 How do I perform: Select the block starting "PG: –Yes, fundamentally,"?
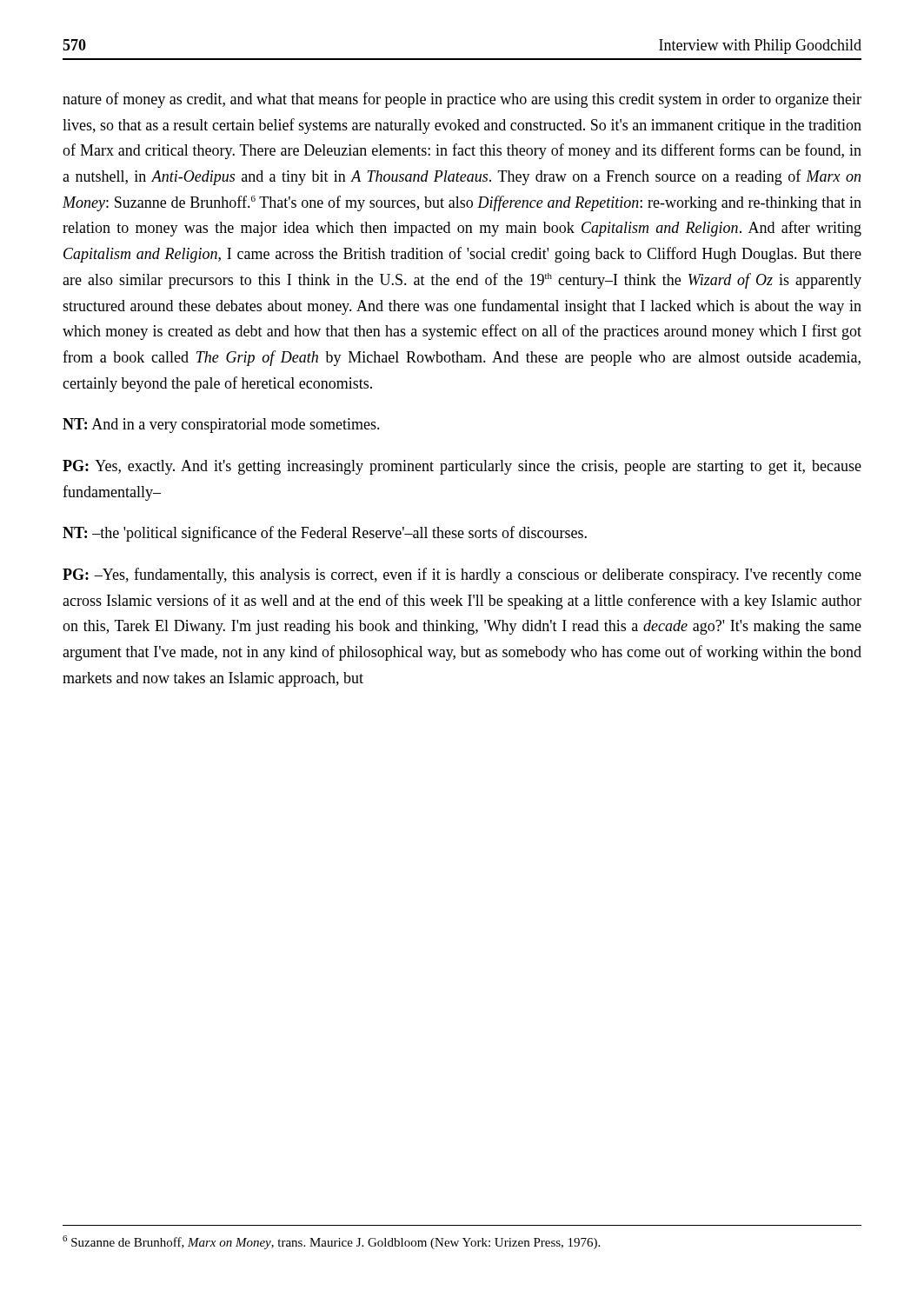click(462, 626)
